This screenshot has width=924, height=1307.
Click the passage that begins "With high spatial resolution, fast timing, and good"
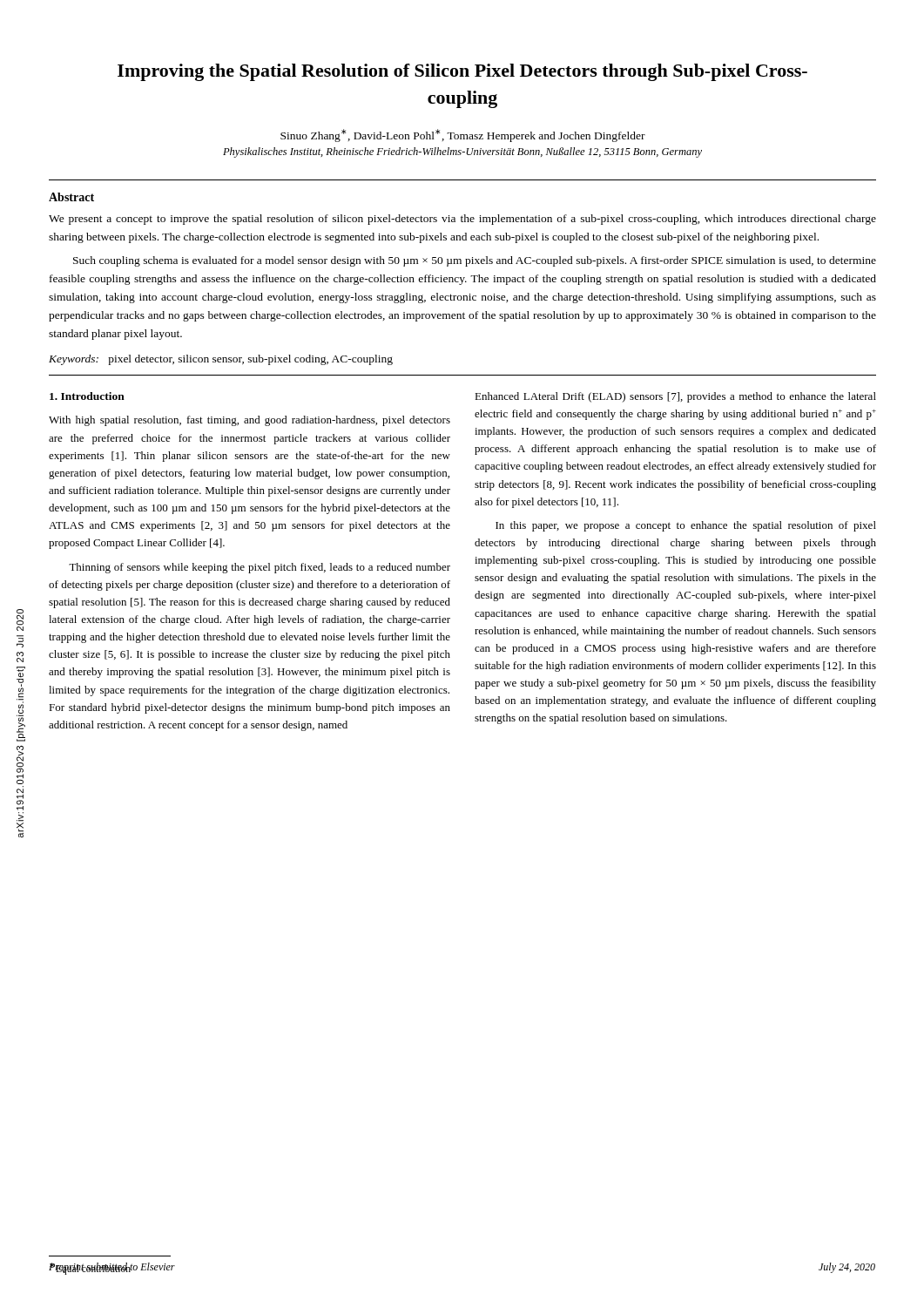click(250, 573)
